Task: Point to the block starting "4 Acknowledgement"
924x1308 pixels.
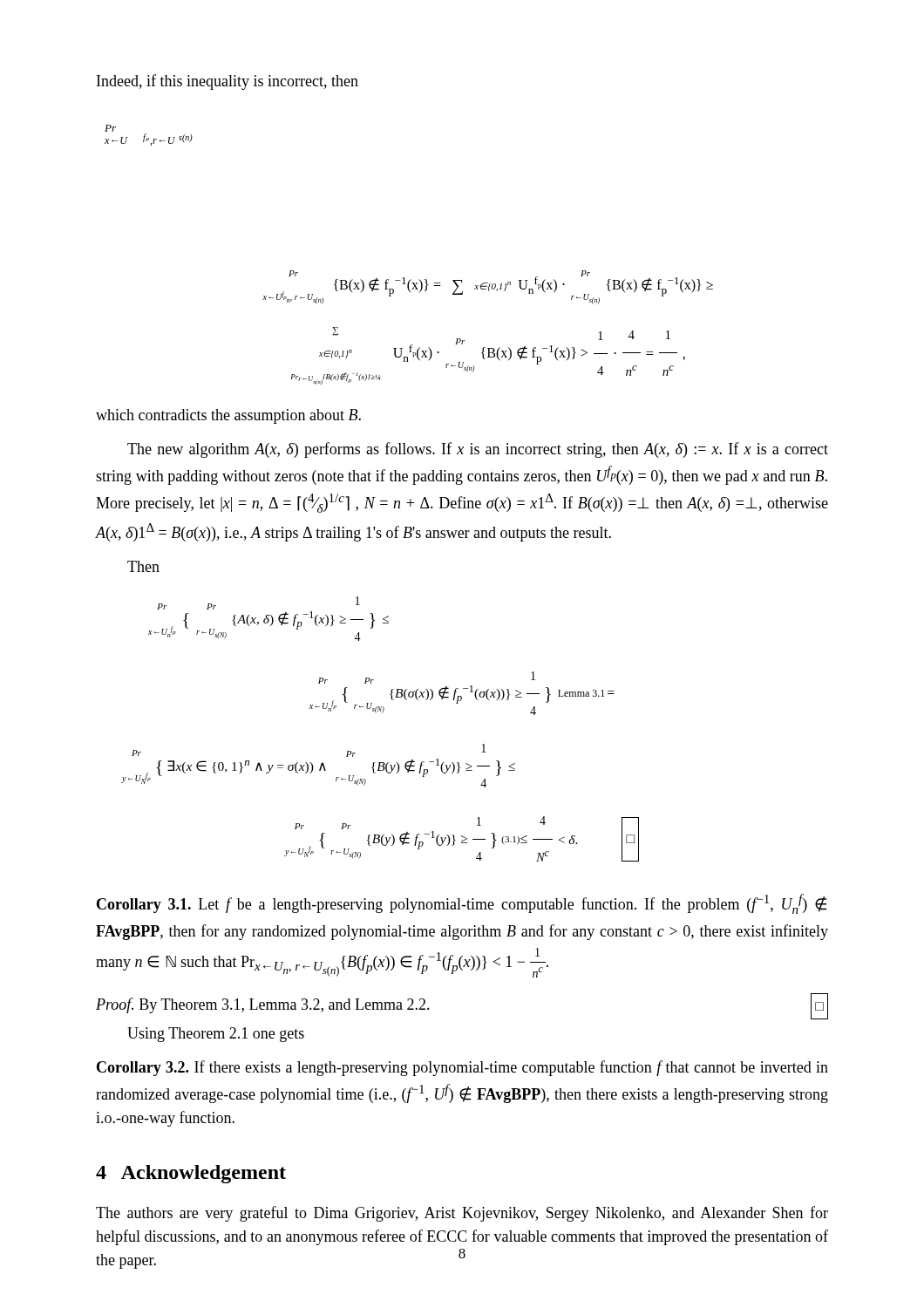Action: [191, 1172]
